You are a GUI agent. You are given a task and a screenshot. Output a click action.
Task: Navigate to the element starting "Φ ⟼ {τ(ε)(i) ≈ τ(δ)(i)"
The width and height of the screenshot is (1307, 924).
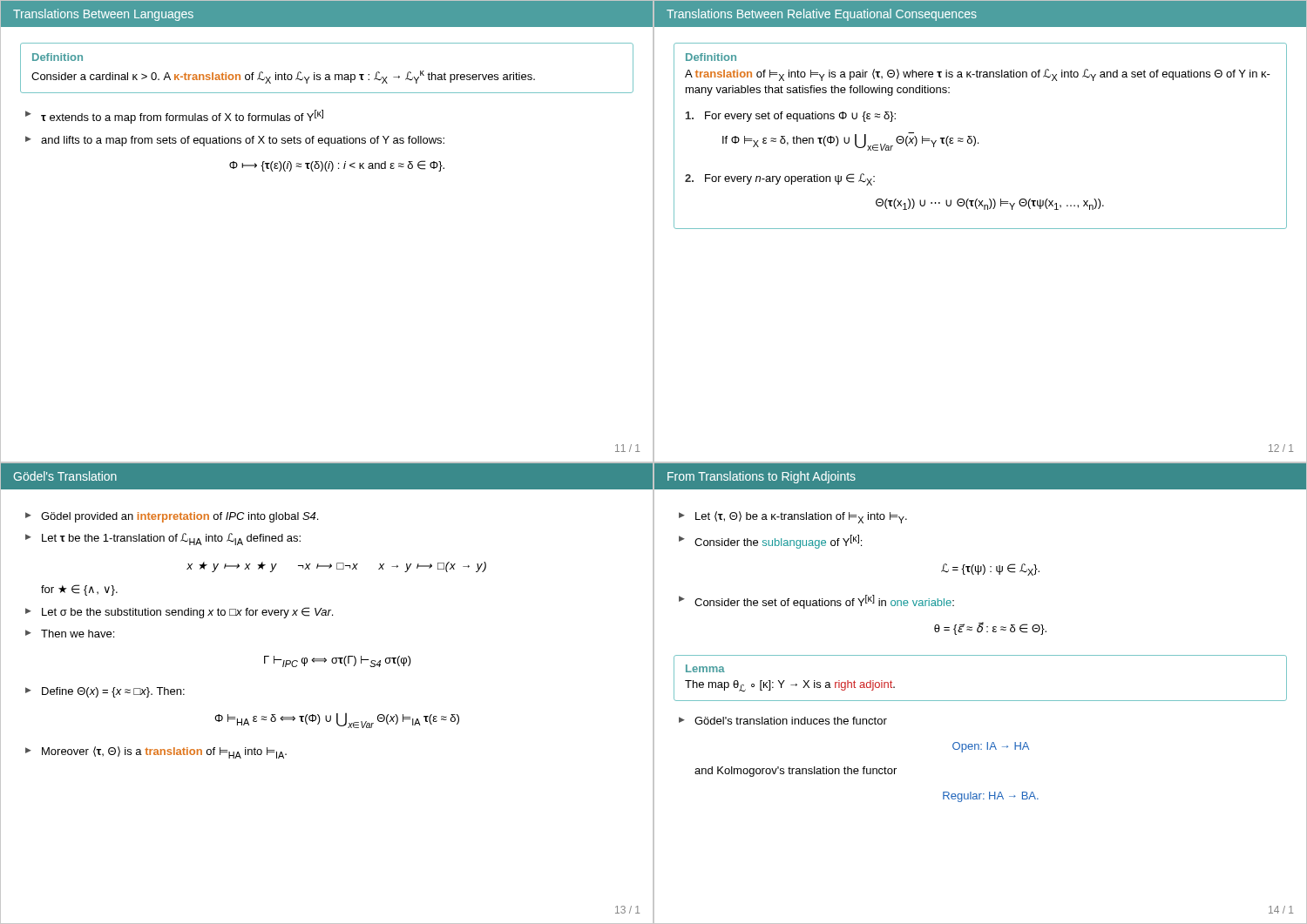(x=337, y=165)
